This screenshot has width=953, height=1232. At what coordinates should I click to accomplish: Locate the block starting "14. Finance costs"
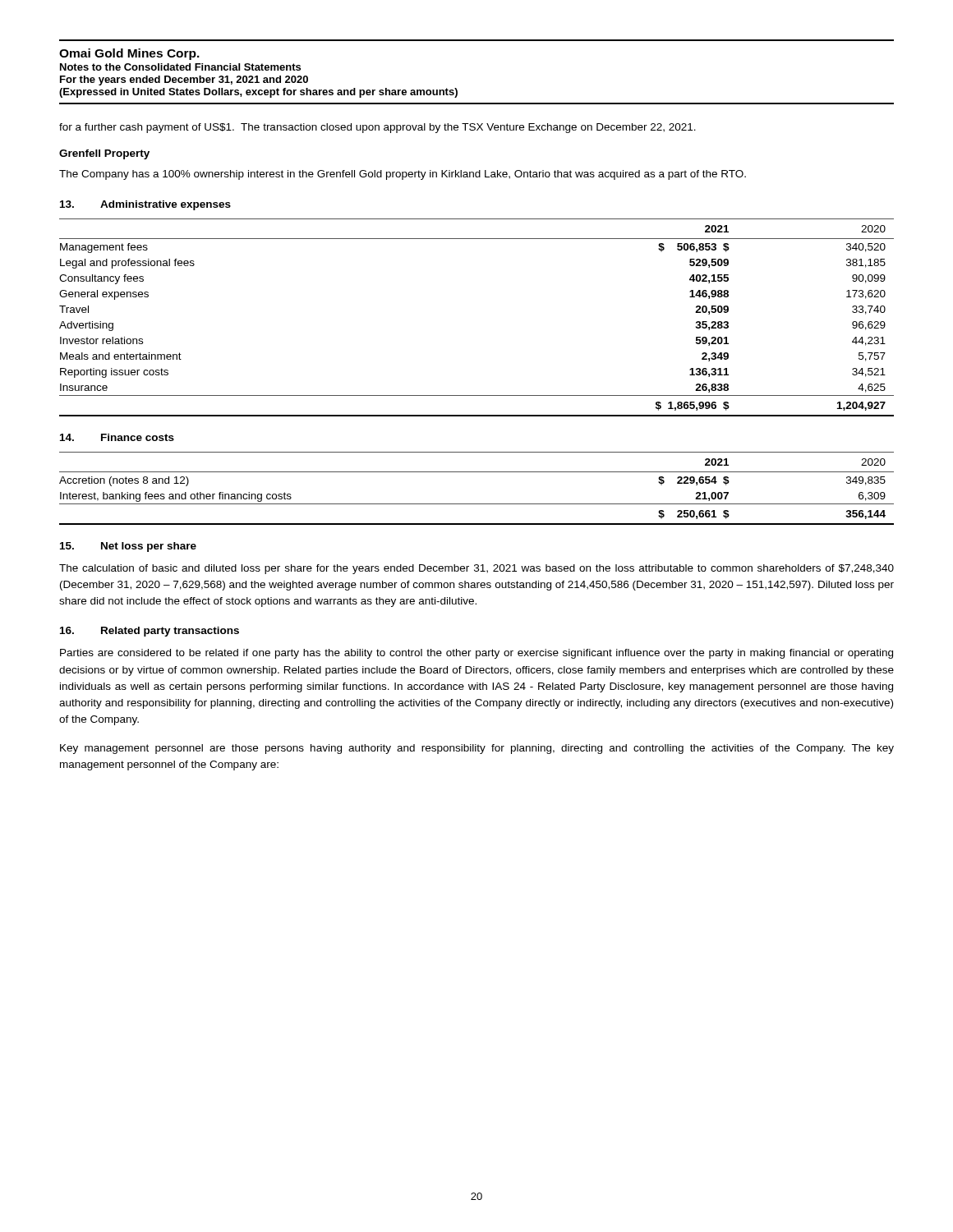point(117,437)
